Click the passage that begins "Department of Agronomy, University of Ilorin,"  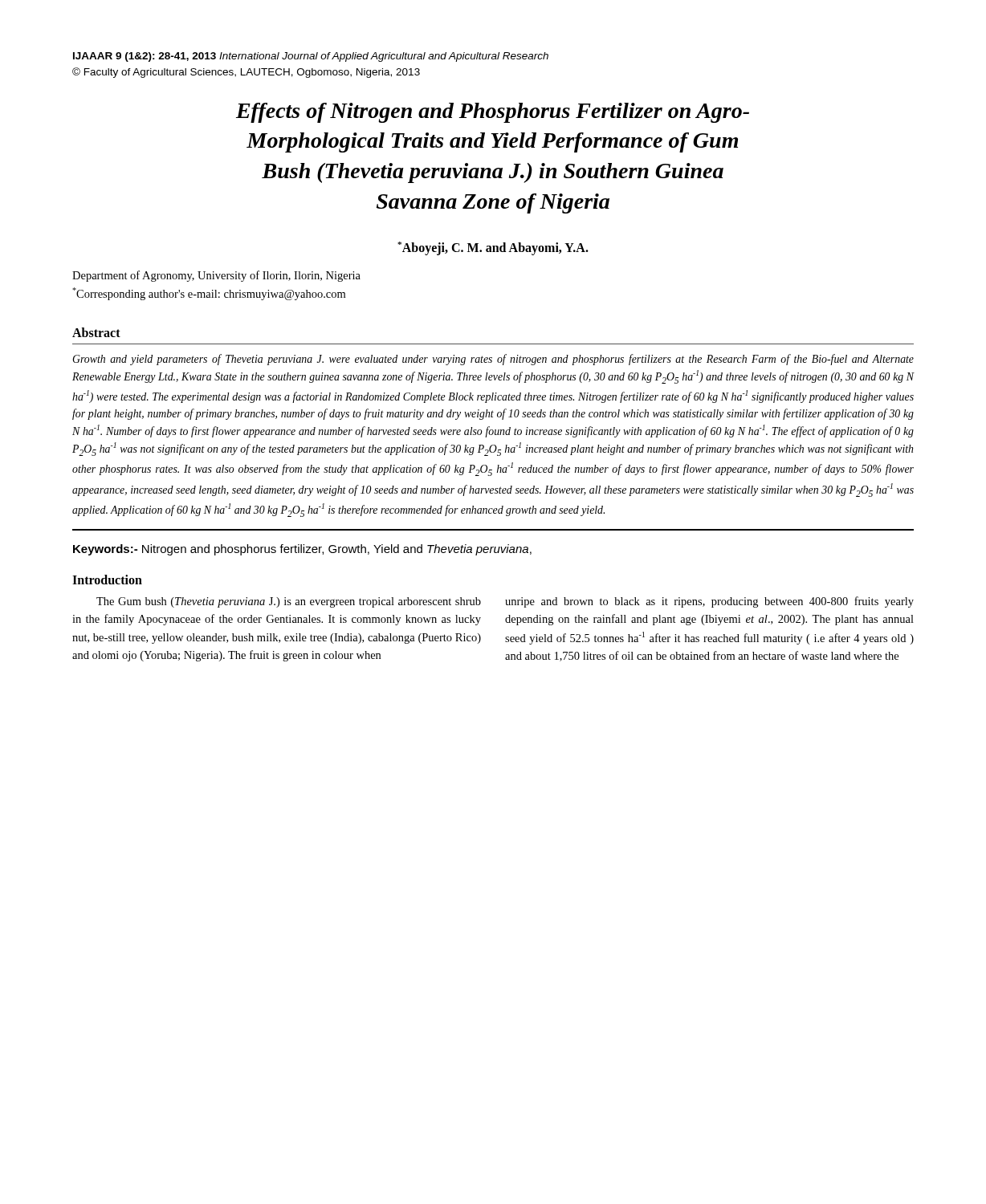click(216, 285)
